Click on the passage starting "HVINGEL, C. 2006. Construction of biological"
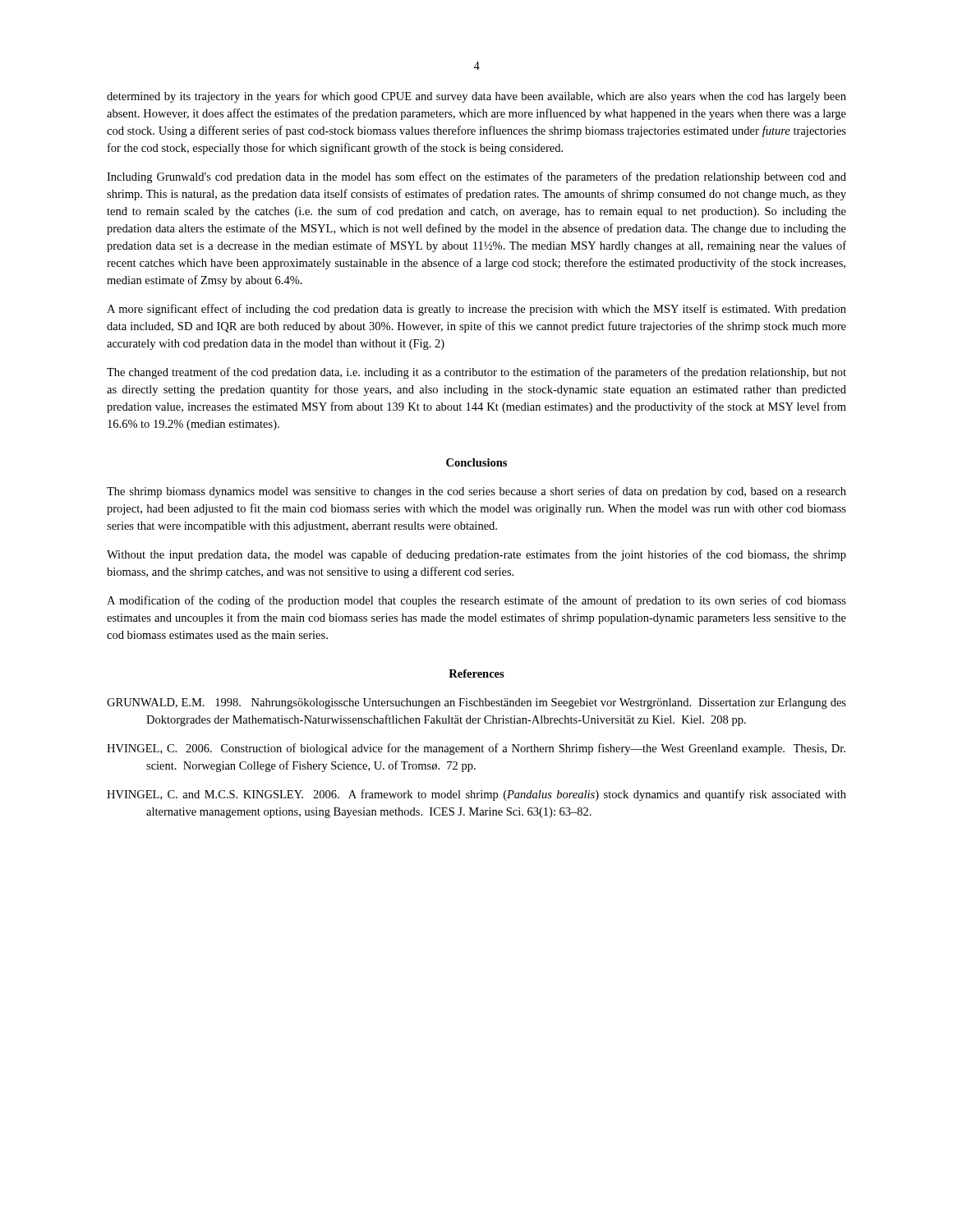 click(x=476, y=757)
